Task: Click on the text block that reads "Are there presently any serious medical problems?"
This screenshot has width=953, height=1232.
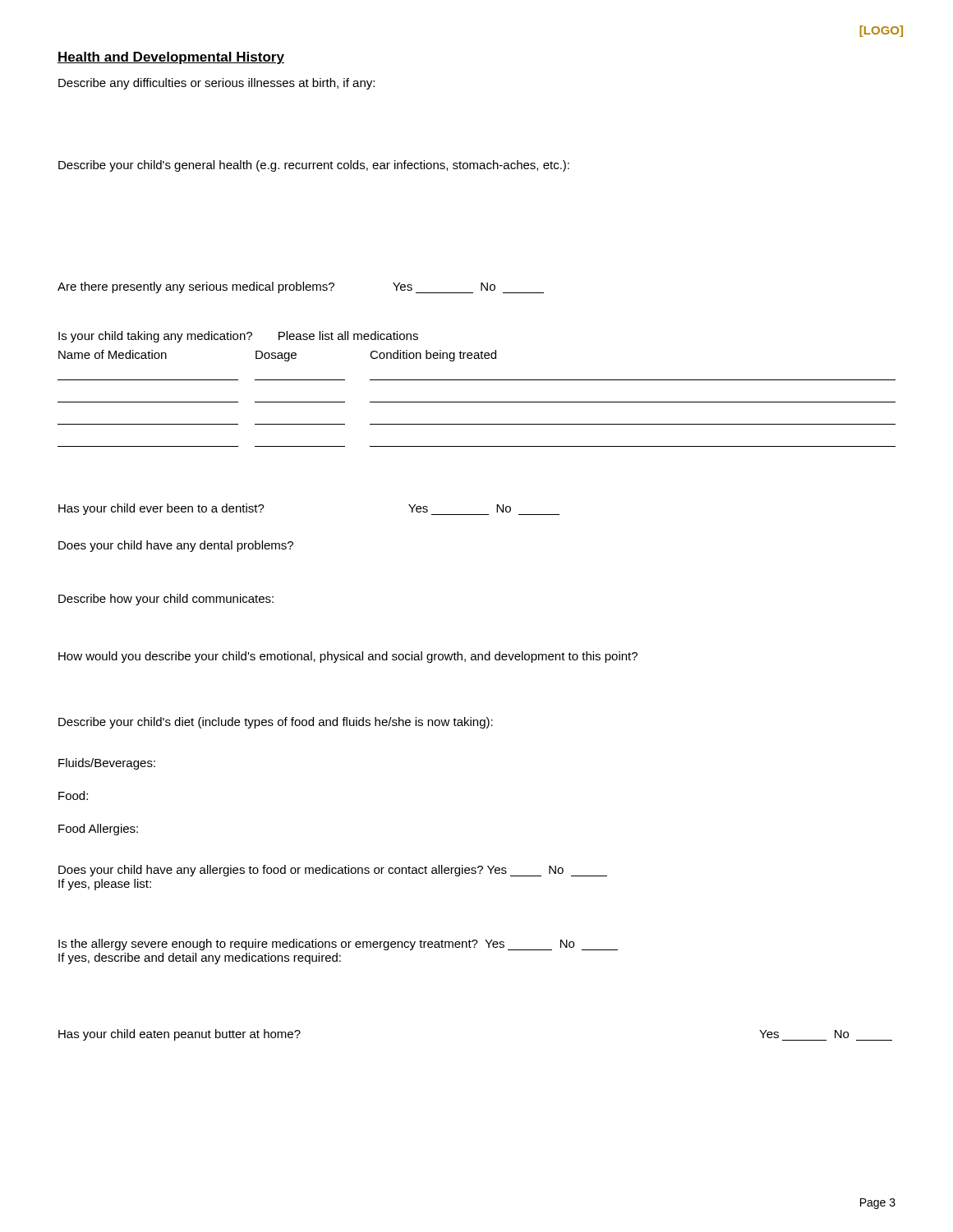Action: [x=476, y=286]
